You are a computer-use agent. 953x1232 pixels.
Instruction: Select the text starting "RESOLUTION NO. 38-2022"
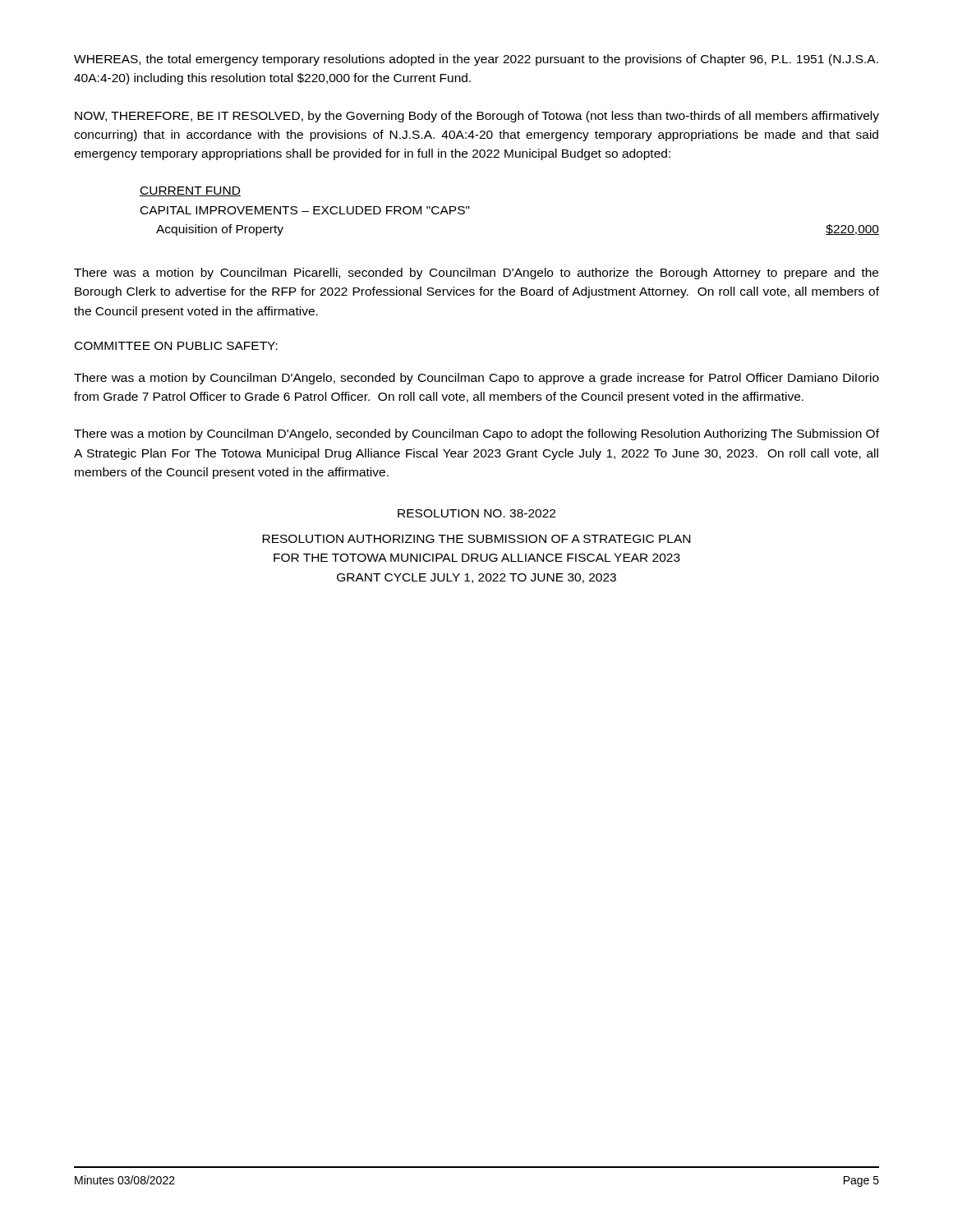pyautogui.click(x=476, y=513)
